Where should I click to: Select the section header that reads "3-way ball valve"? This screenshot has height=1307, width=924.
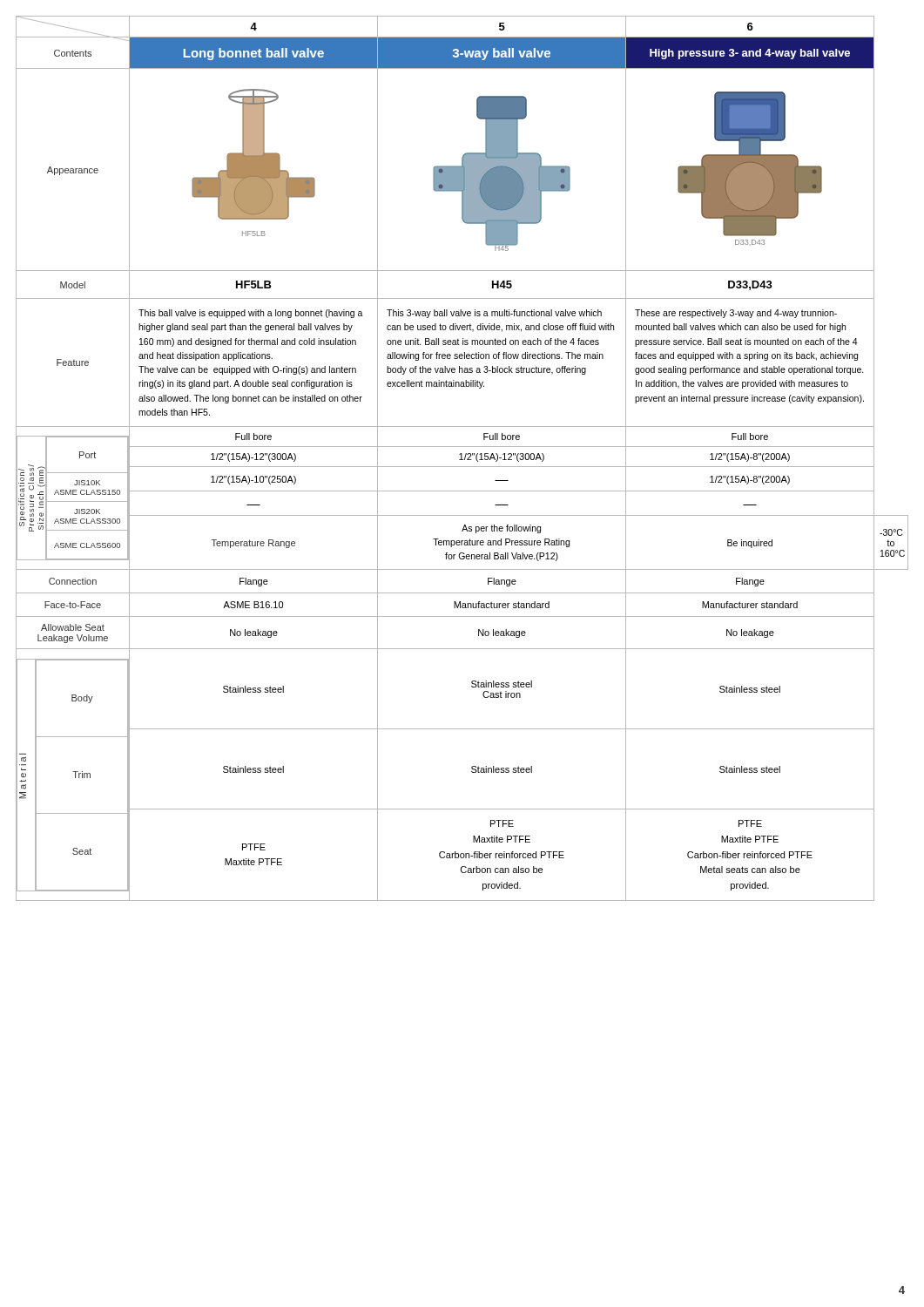(x=502, y=53)
